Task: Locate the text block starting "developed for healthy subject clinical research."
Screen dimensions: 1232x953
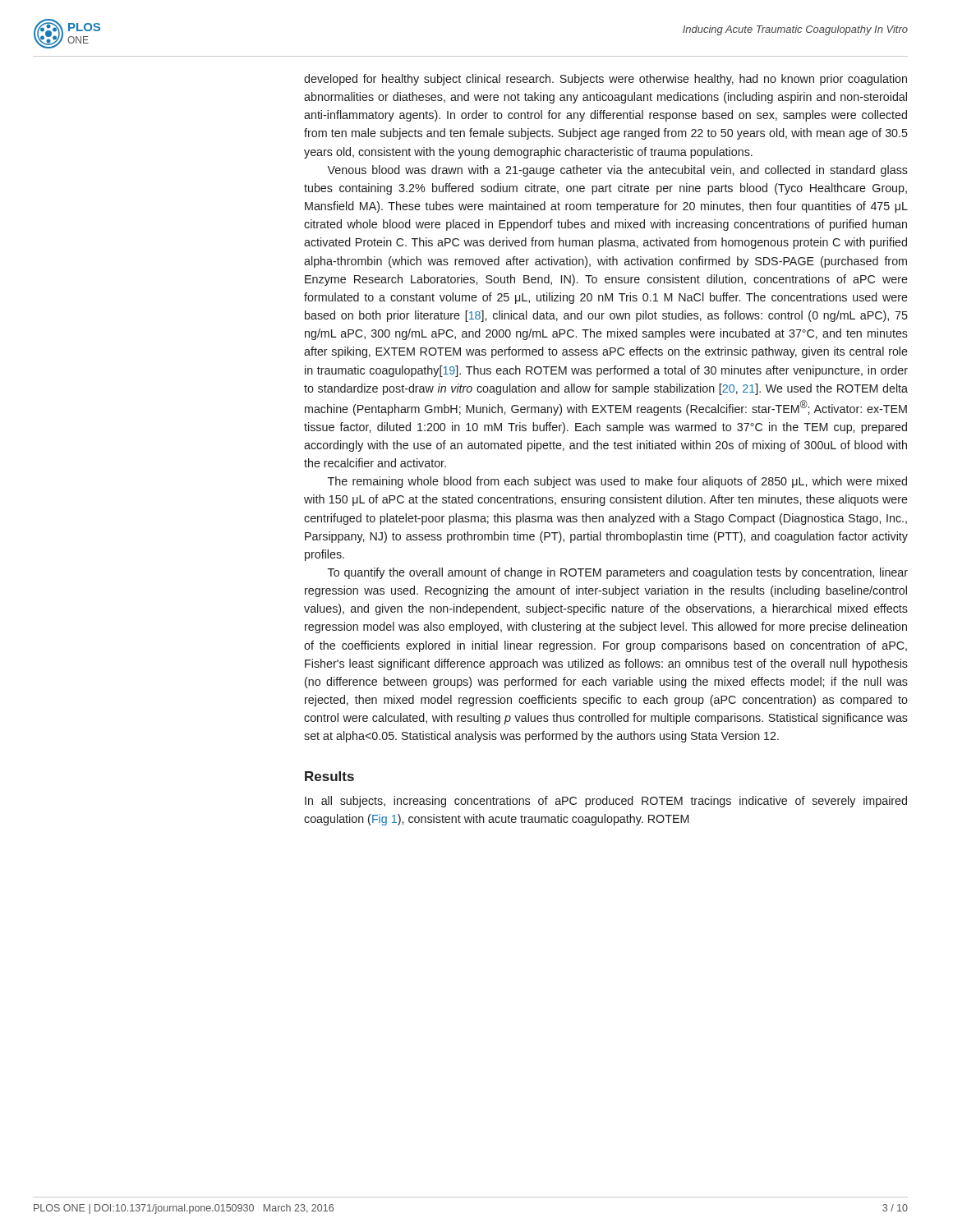Action: click(606, 408)
